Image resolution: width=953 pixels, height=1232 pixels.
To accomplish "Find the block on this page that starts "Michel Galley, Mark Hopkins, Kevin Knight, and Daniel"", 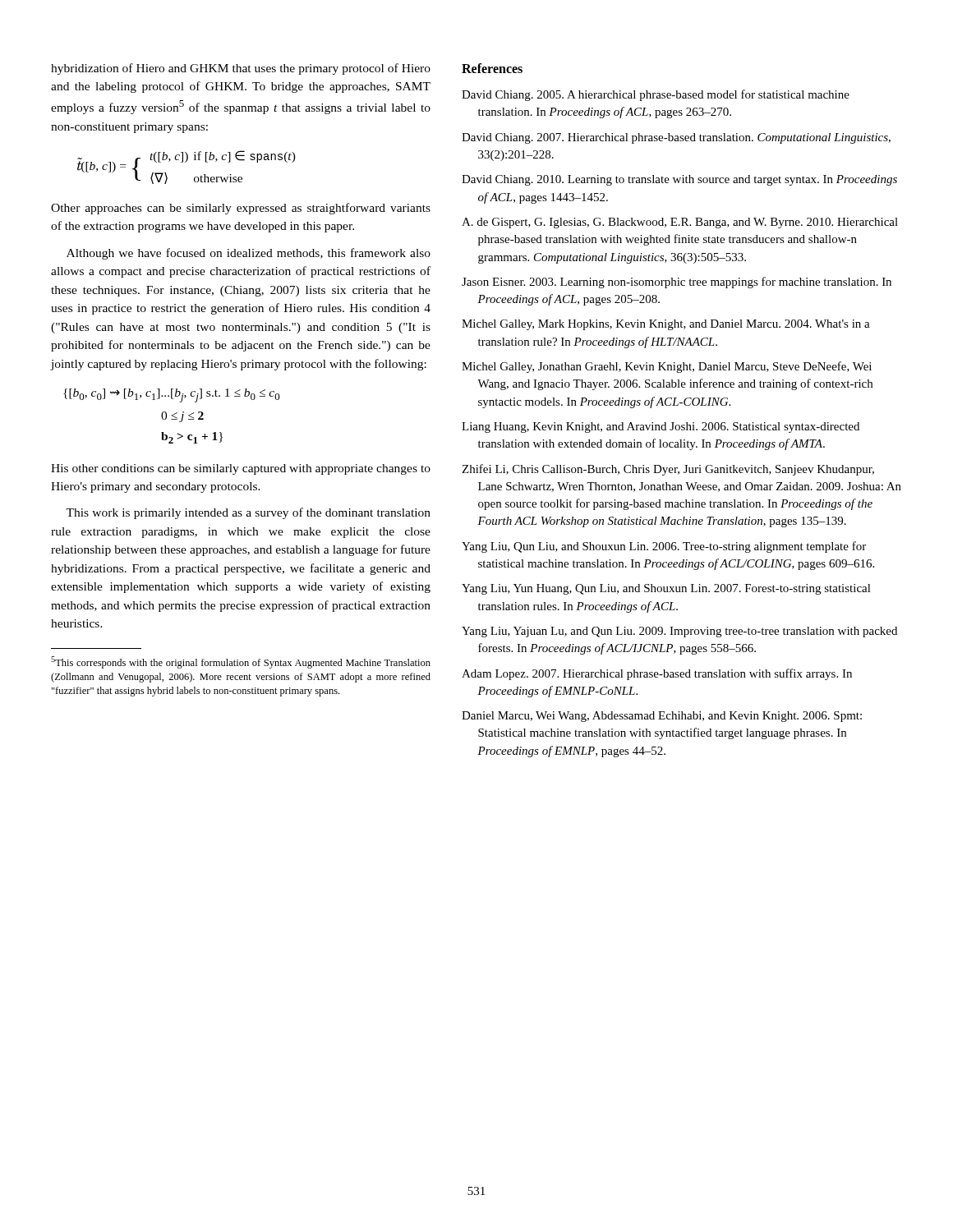I will click(x=666, y=333).
